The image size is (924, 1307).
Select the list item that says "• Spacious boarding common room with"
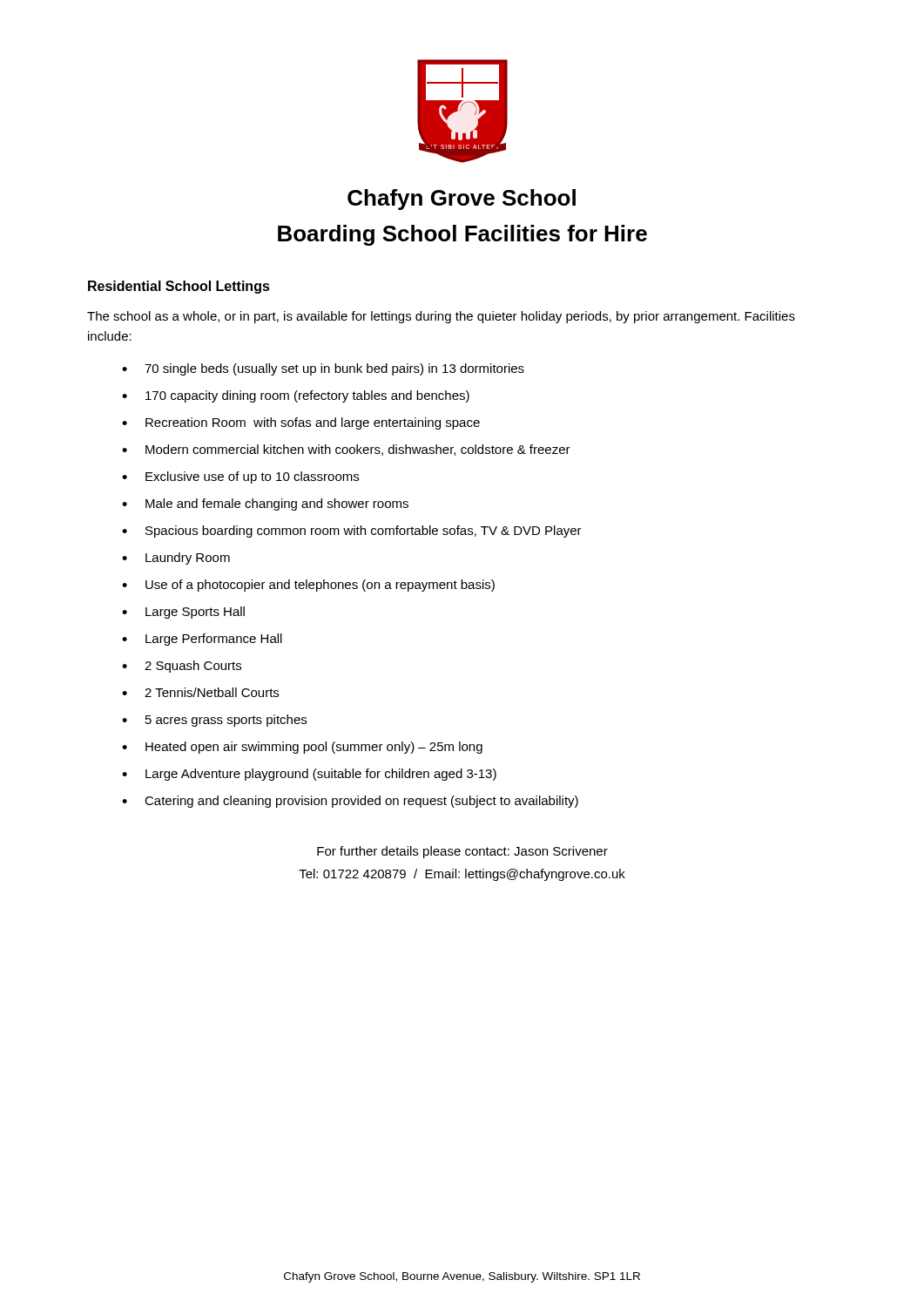pyautogui.click(x=352, y=532)
